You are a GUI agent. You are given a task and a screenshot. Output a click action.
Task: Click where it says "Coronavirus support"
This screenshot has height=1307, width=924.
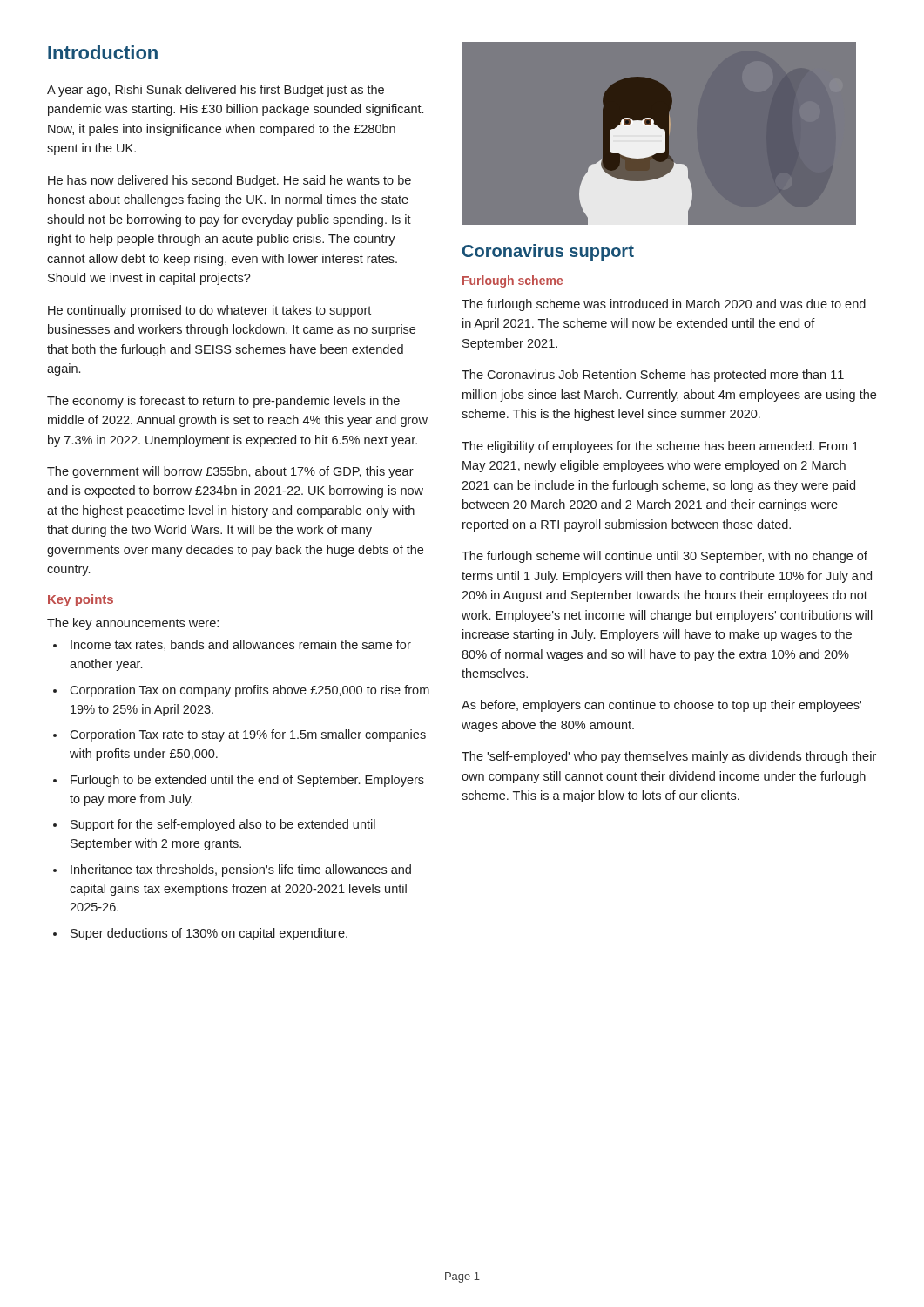coord(548,252)
